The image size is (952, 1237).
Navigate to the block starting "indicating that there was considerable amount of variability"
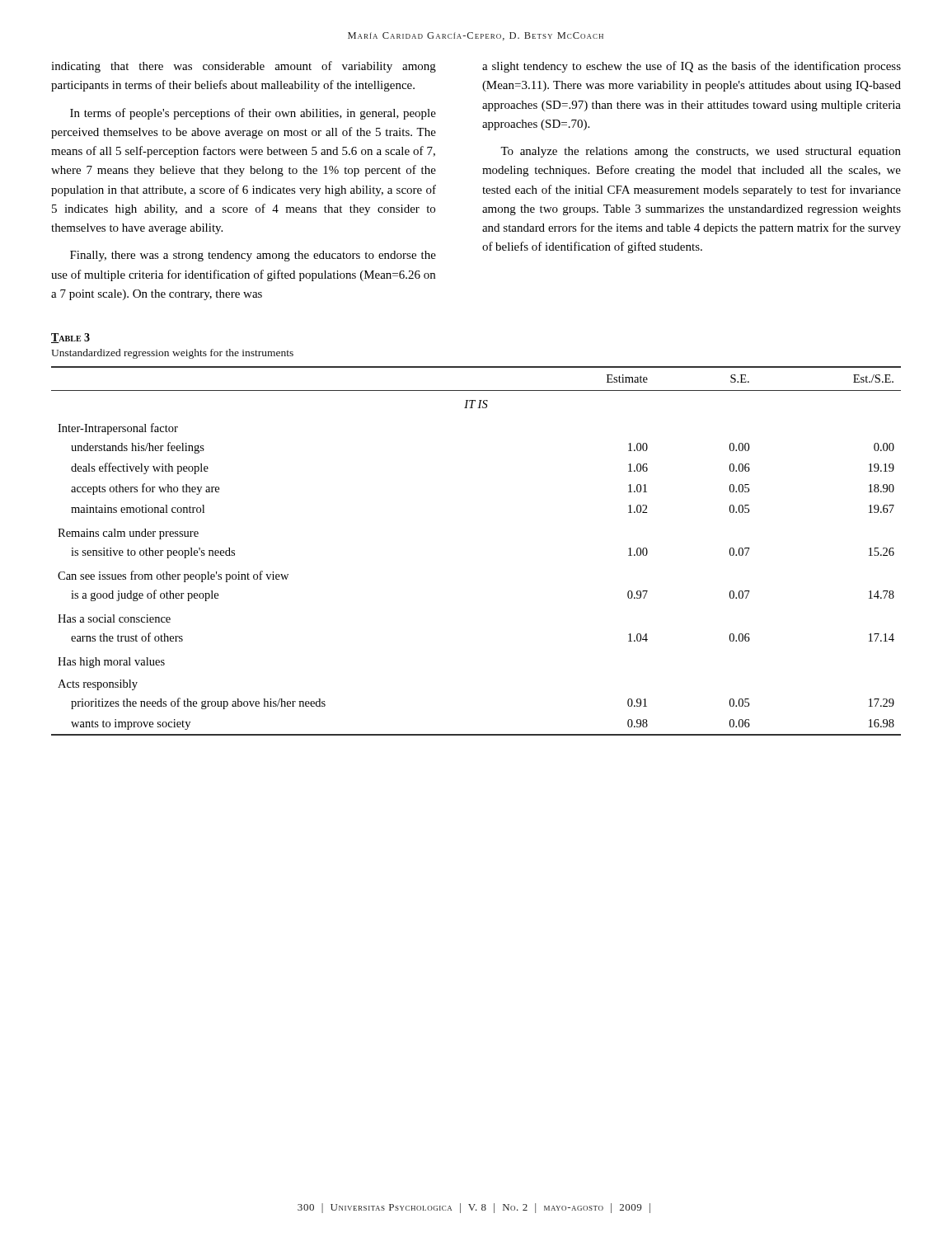click(x=244, y=180)
